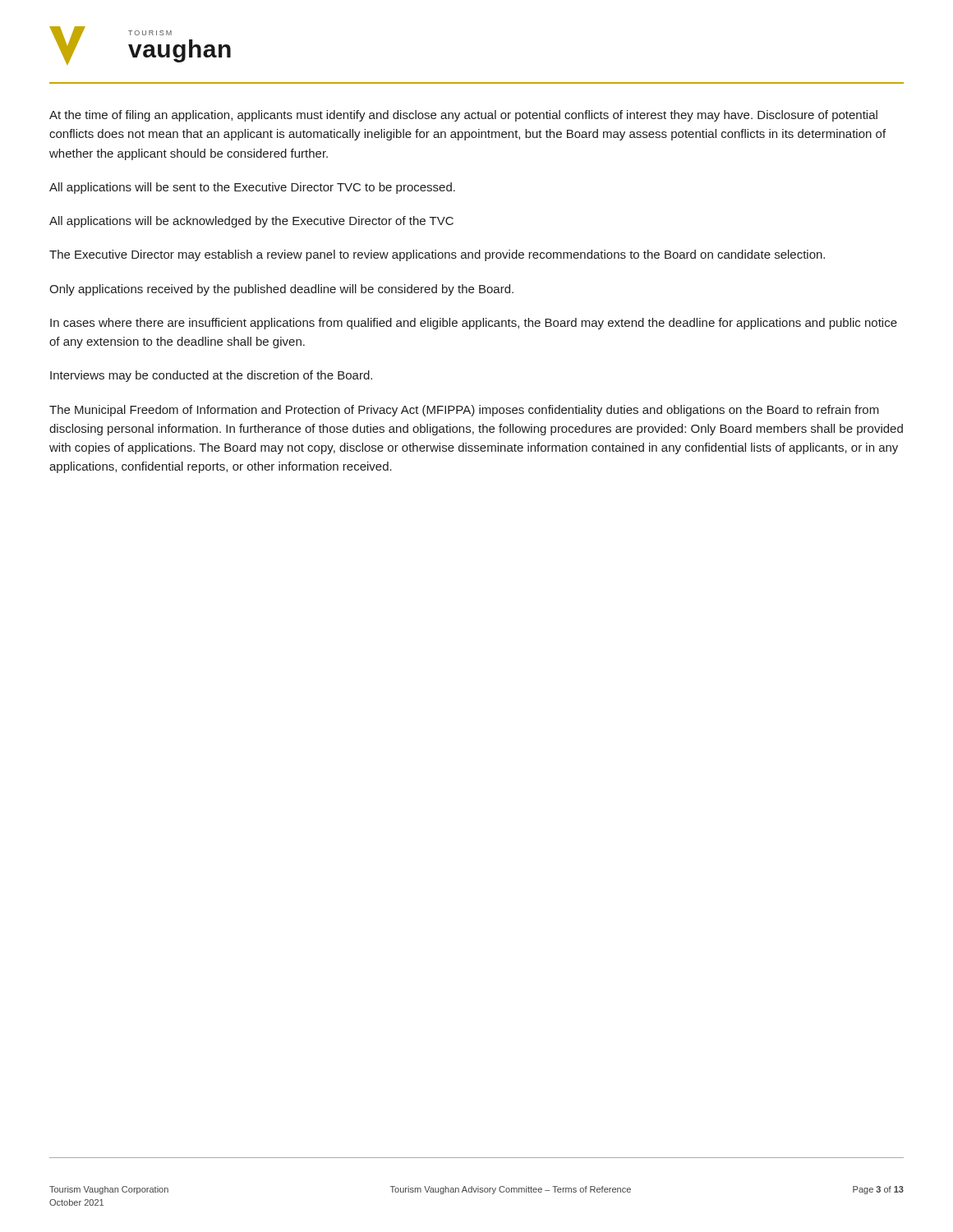Click on the text block that says "The Municipal Freedom"

[x=476, y=438]
